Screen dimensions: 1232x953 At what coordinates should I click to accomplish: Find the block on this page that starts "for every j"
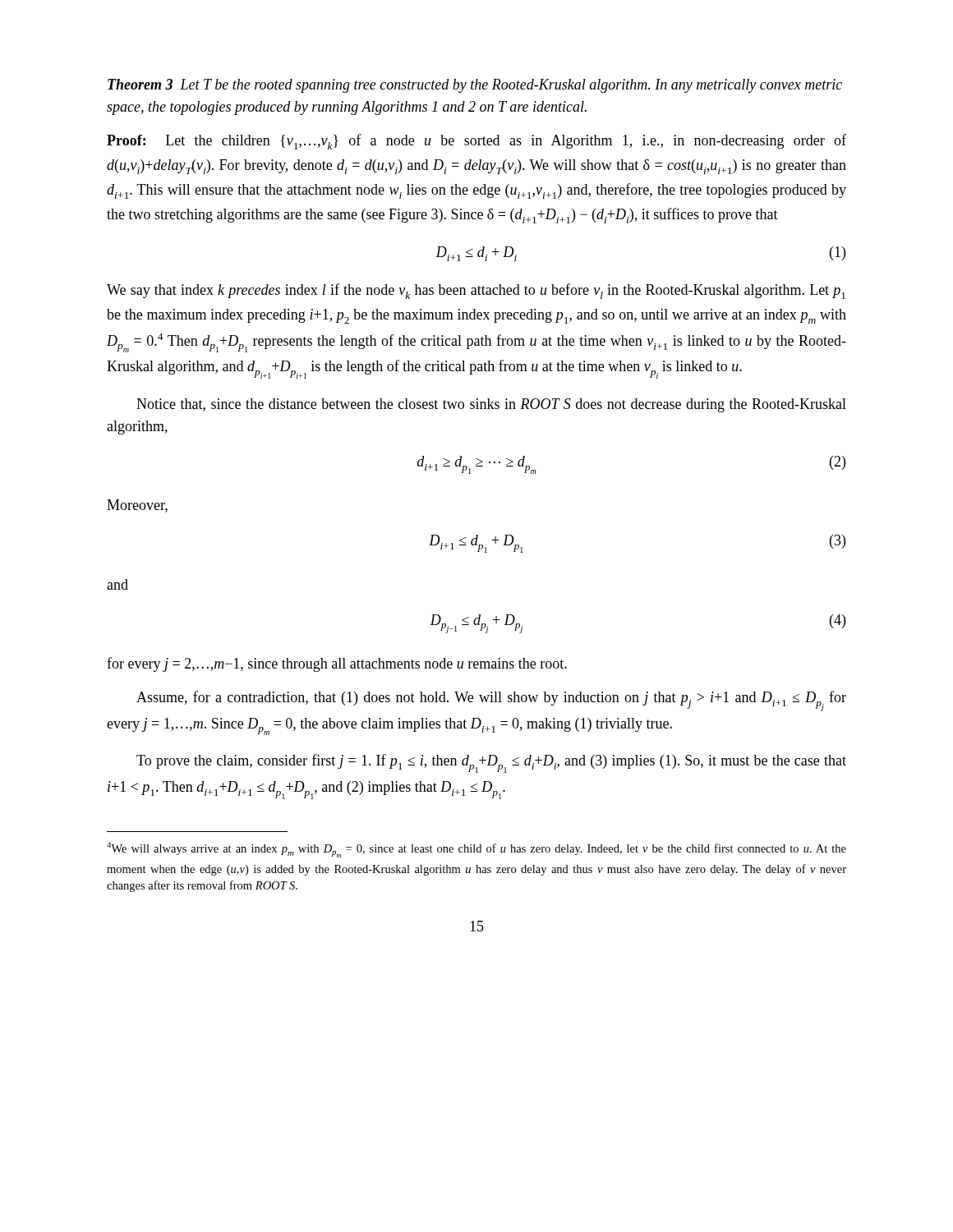476,727
